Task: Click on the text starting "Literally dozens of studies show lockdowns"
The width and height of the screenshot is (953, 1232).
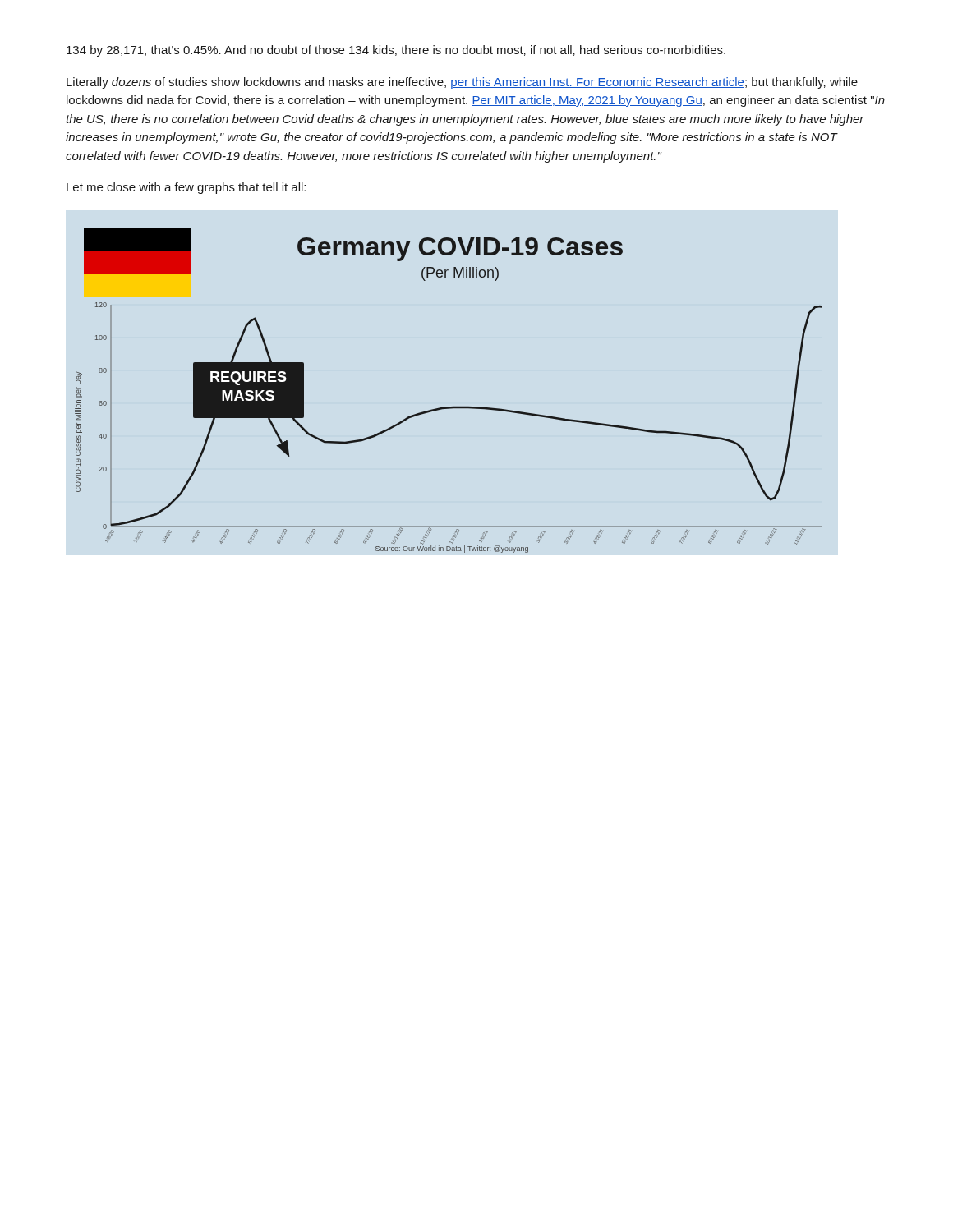Action: pyautogui.click(x=475, y=118)
